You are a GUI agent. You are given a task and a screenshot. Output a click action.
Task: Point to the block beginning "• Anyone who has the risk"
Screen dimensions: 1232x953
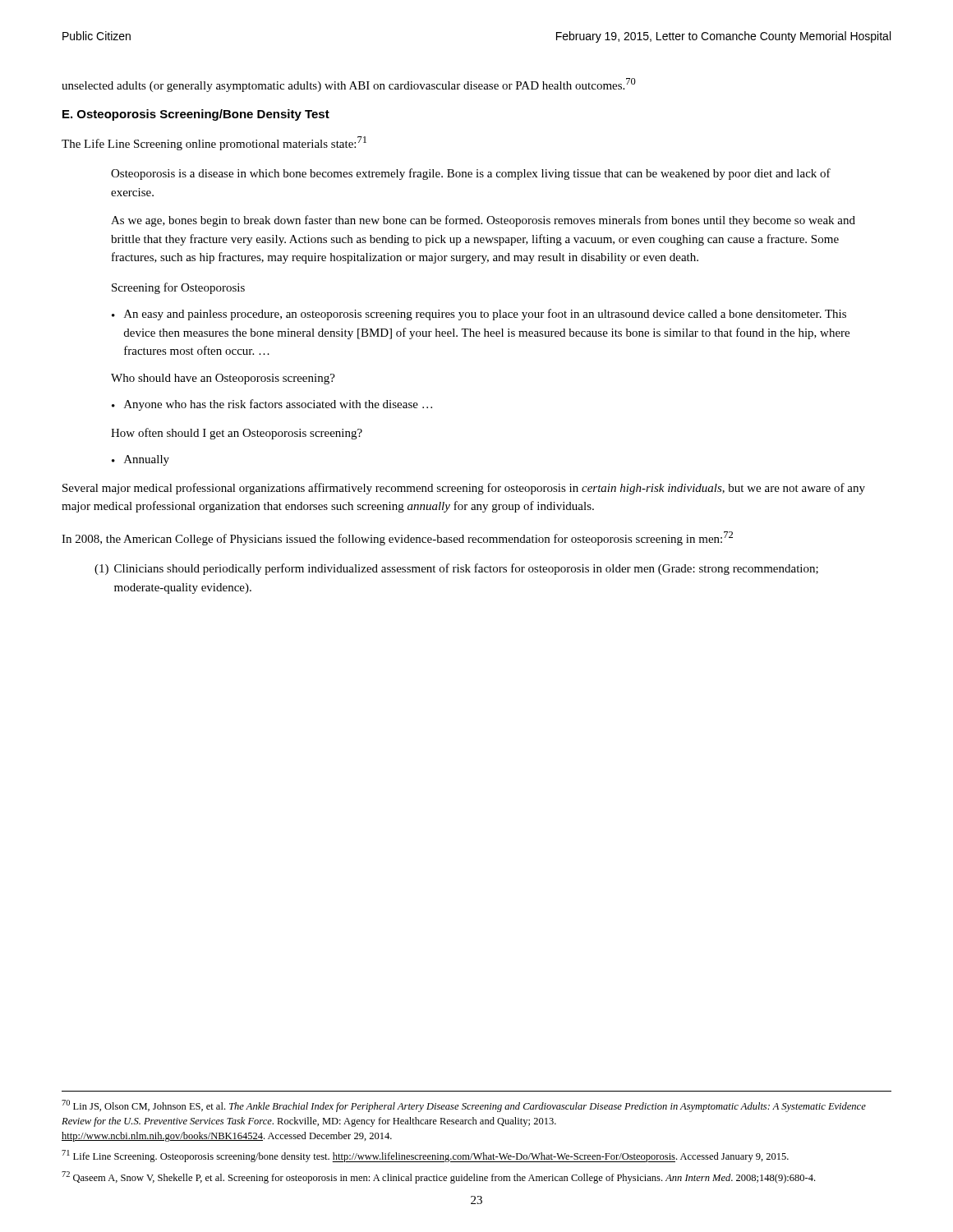coord(272,405)
